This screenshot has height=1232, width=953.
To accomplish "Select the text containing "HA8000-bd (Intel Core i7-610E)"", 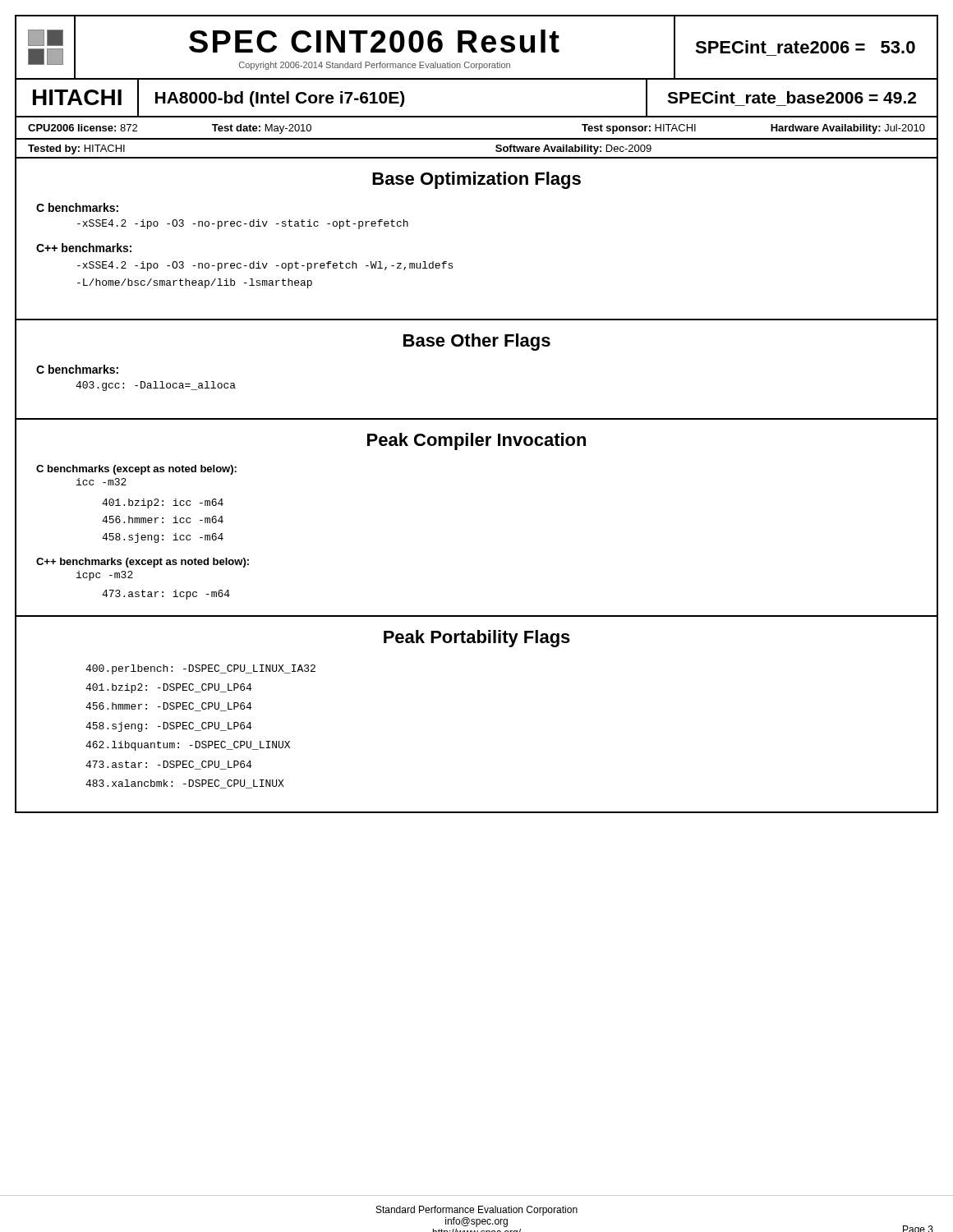I will coord(280,98).
